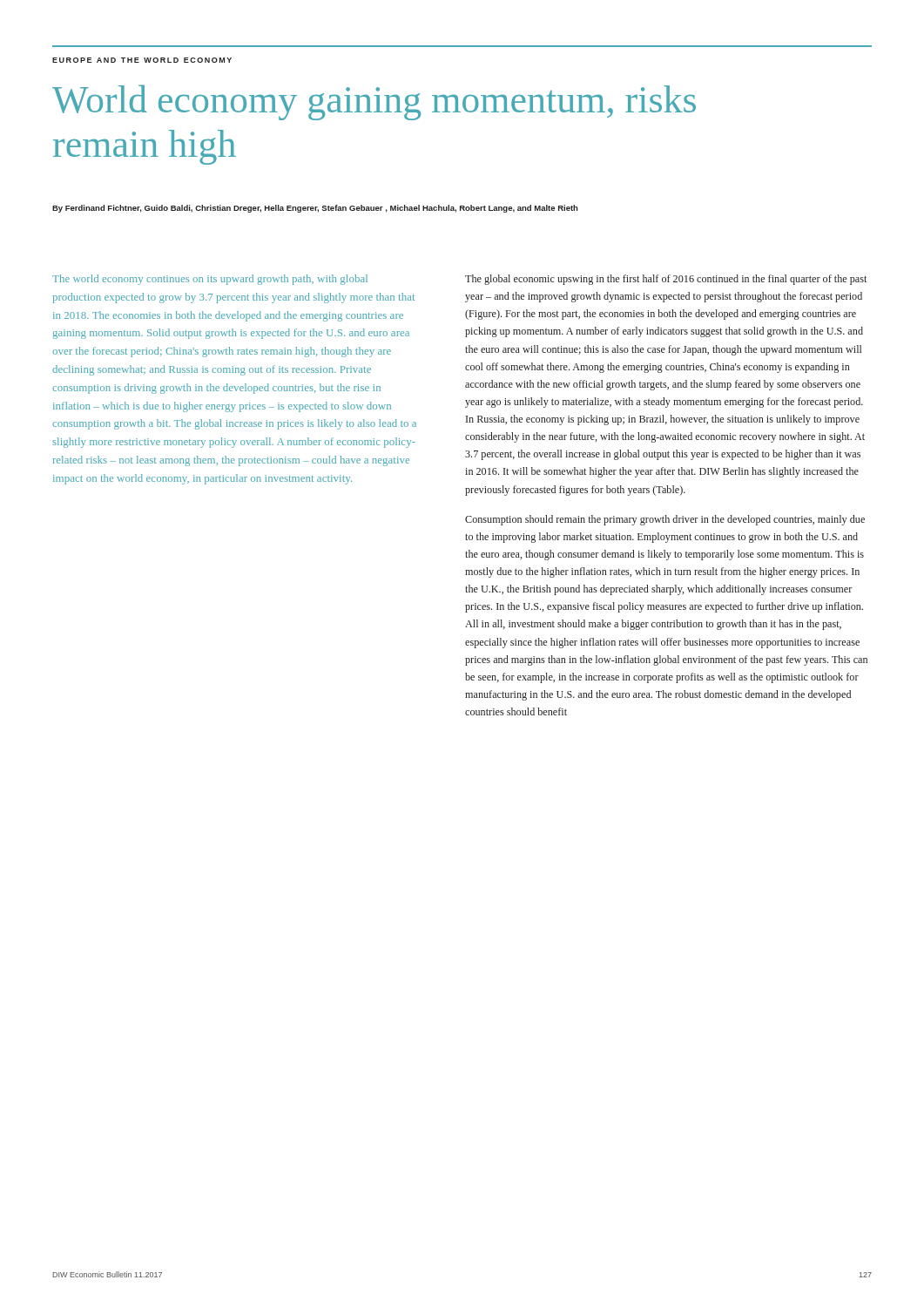
Task: Locate the passage starting "Consumption should remain the primary"
Action: (x=668, y=615)
